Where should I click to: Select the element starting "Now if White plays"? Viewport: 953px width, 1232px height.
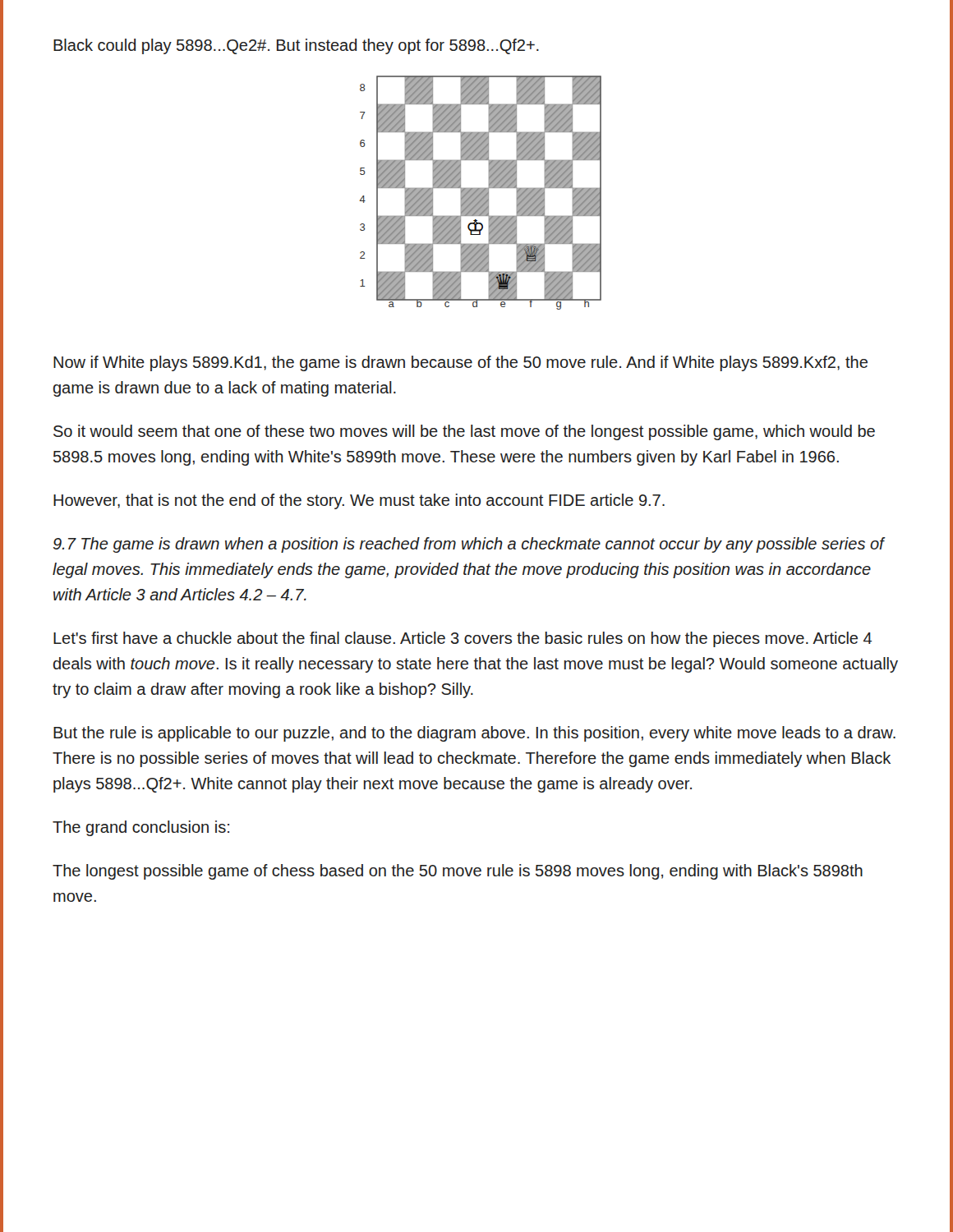460,375
